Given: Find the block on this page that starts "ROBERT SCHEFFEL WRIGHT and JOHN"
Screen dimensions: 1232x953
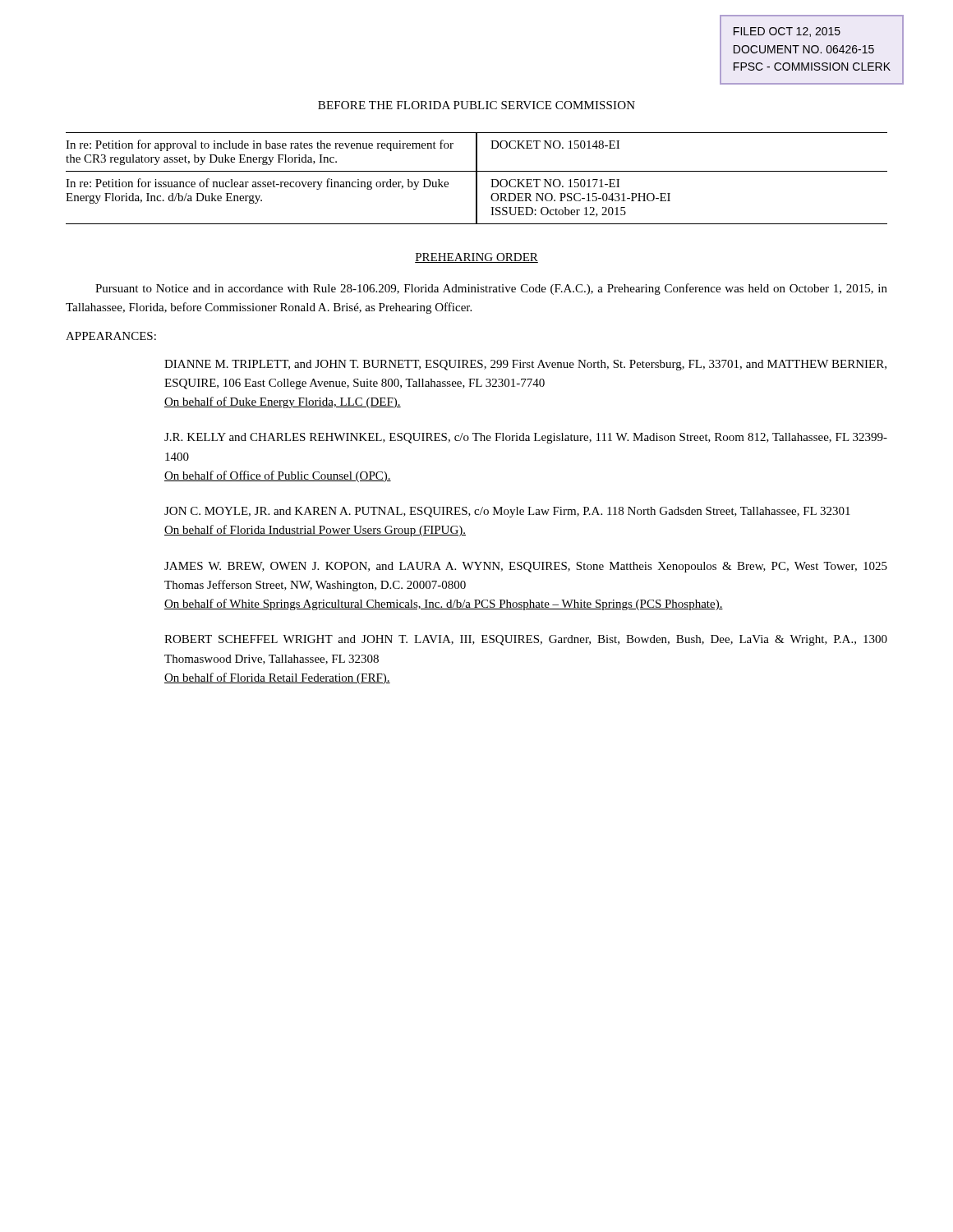Looking at the screenshot, I should pos(526,640).
